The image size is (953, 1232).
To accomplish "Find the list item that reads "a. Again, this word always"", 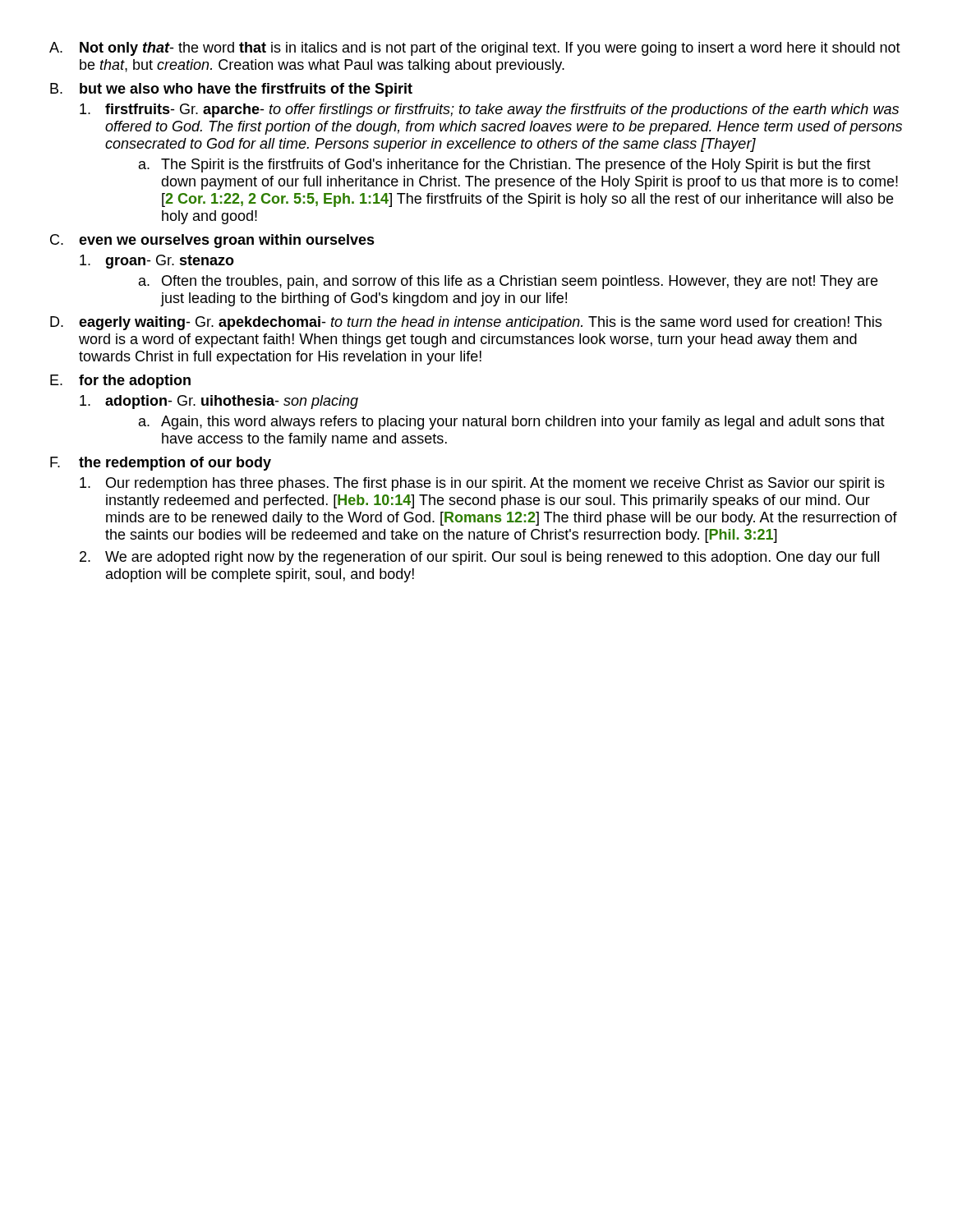I will point(521,430).
